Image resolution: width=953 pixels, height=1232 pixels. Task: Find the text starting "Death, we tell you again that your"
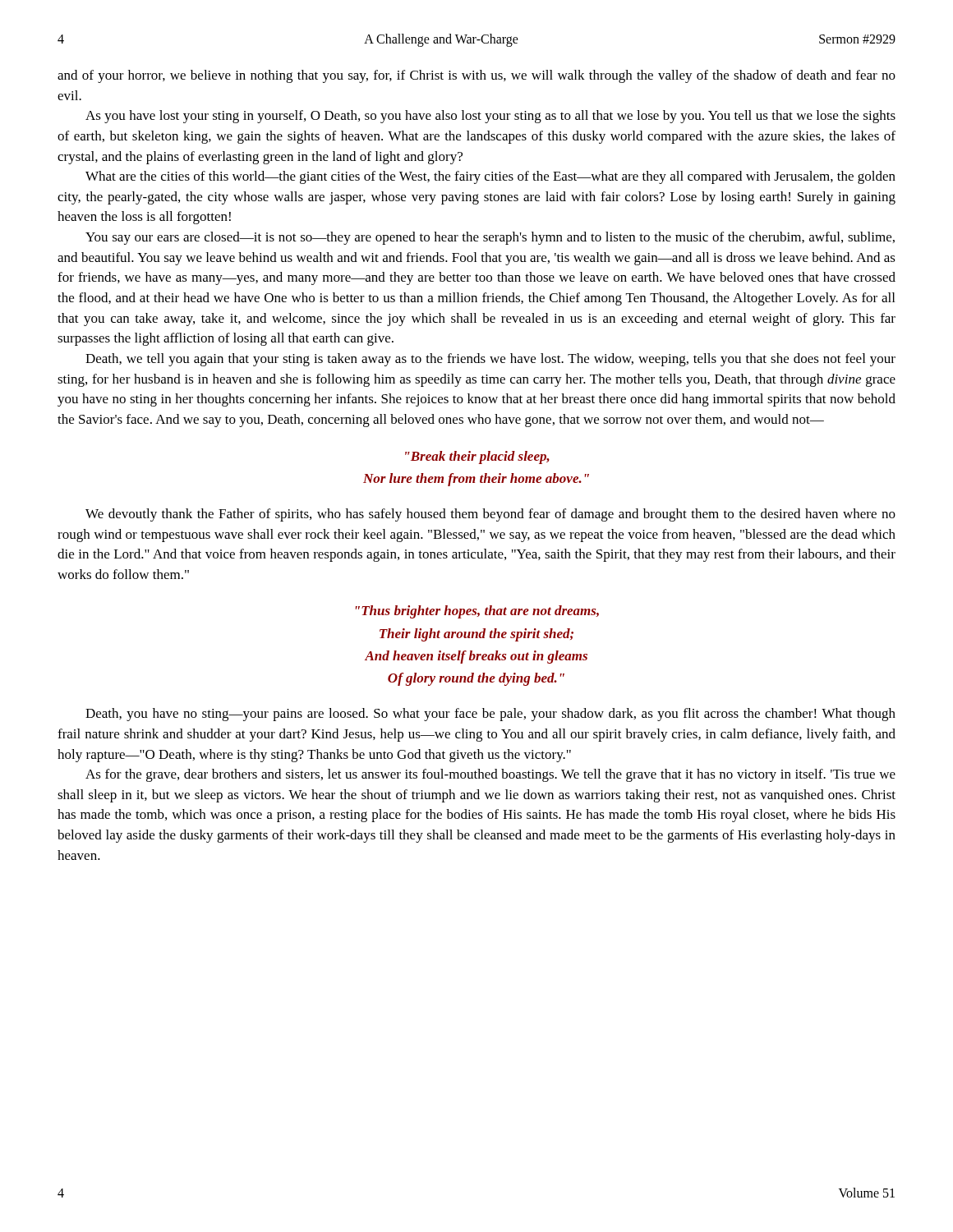click(x=476, y=389)
